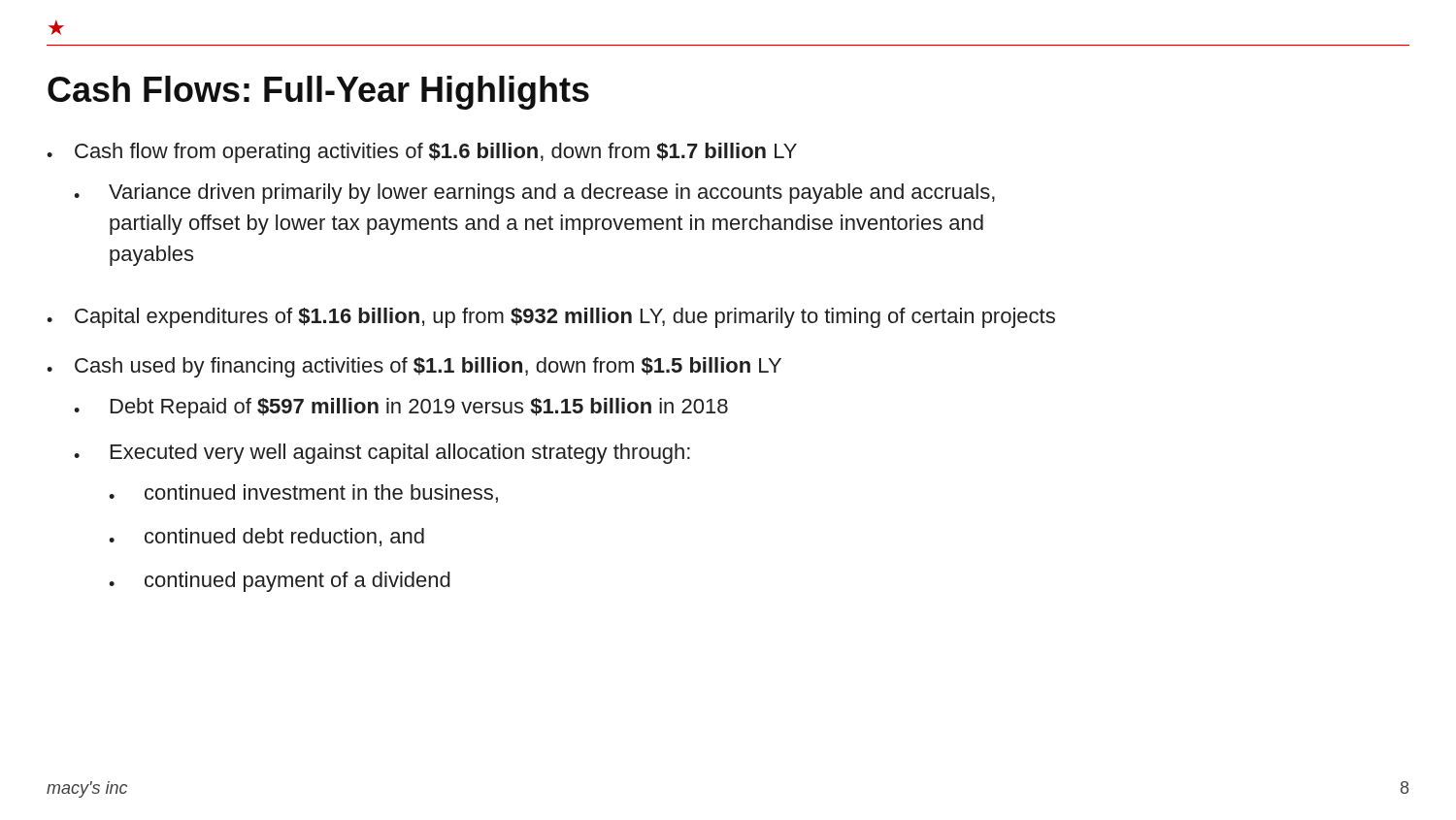Where is the passage that starts "Cash flow from operating"?
This screenshot has width=1456, height=820.
coord(436,151)
